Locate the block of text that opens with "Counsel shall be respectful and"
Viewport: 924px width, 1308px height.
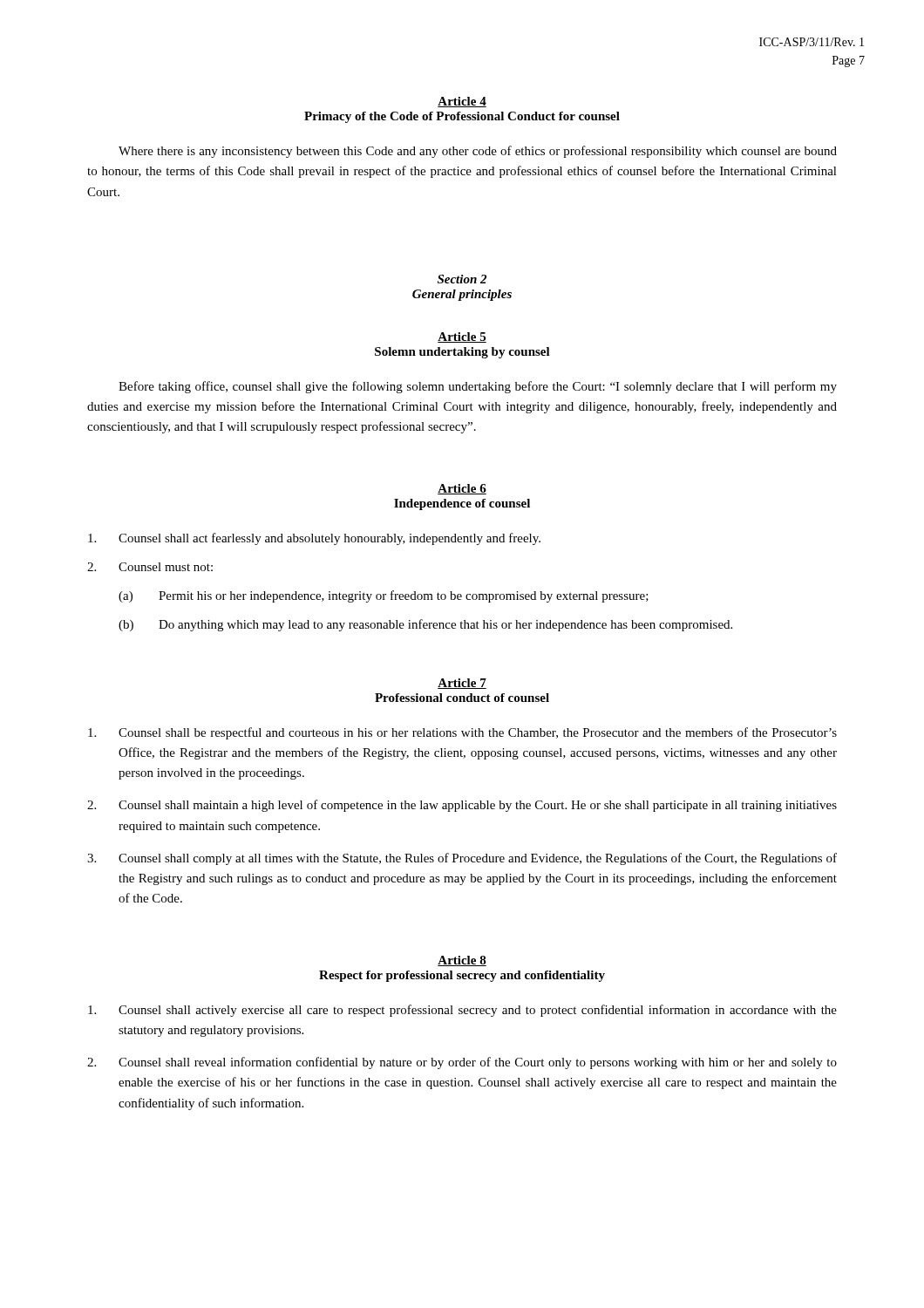click(x=462, y=753)
